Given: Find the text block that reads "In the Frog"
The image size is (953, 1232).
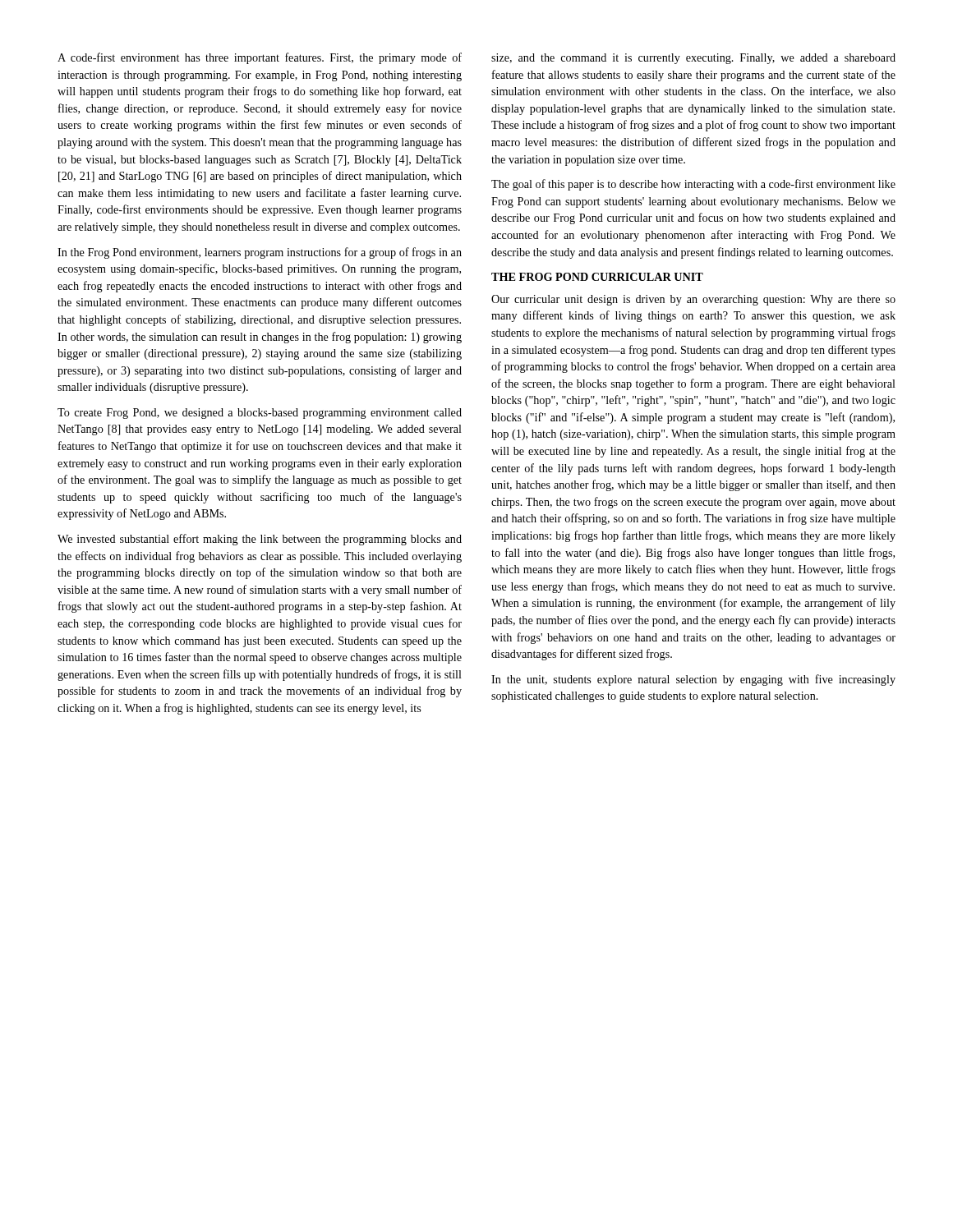Looking at the screenshot, I should (x=260, y=320).
